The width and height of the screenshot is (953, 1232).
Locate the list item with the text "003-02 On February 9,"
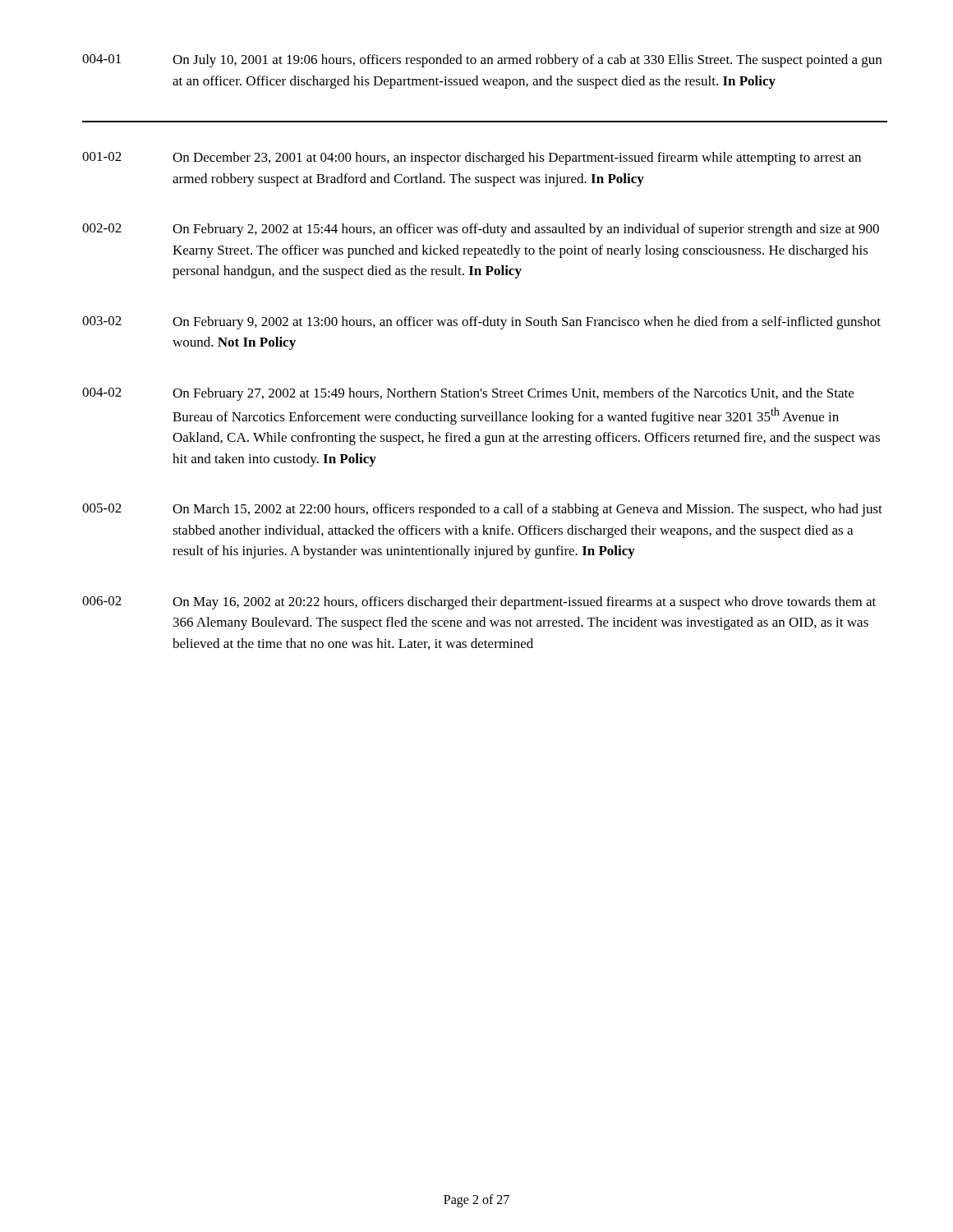tap(485, 332)
